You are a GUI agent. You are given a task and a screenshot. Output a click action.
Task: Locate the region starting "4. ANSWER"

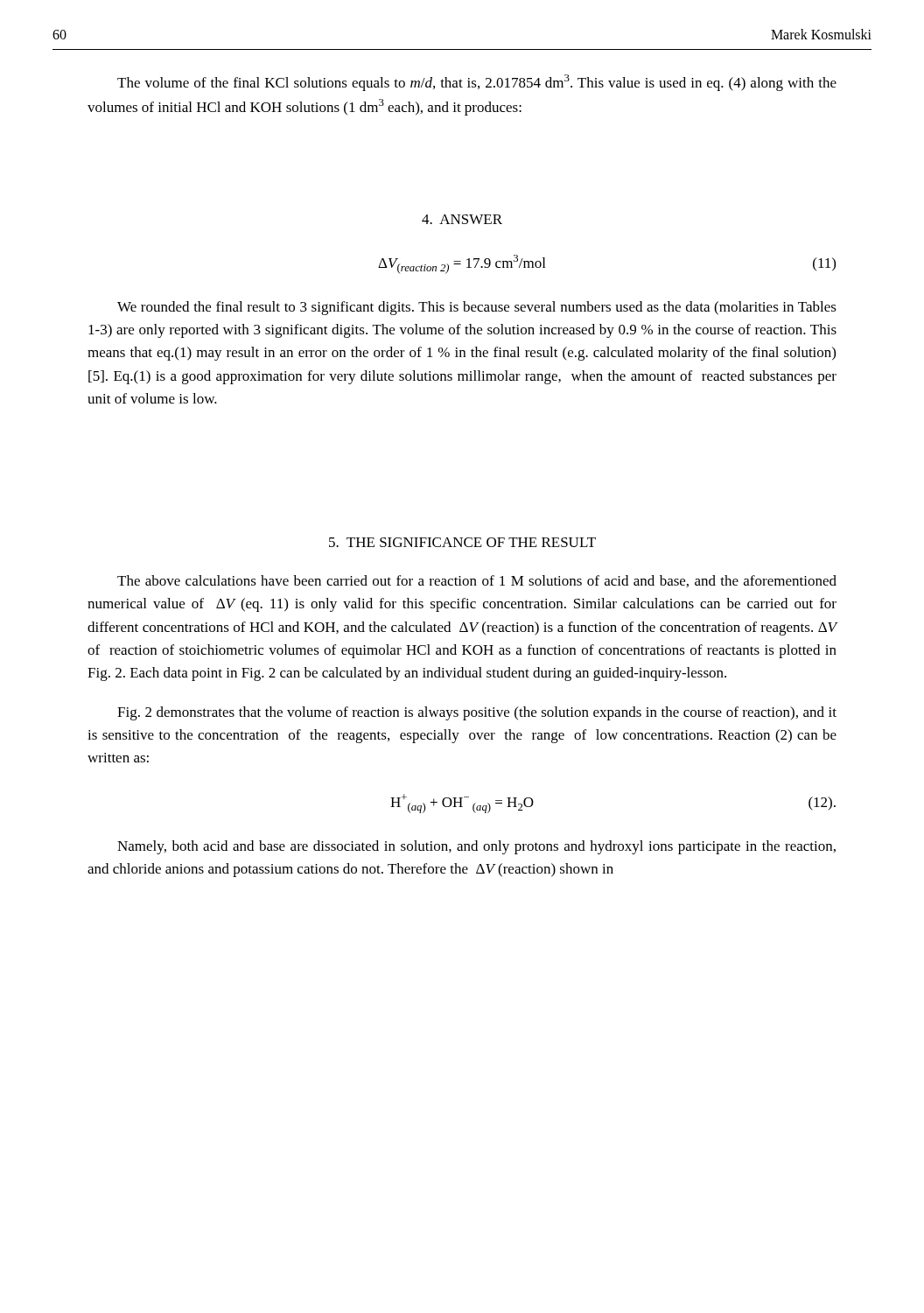462,219
